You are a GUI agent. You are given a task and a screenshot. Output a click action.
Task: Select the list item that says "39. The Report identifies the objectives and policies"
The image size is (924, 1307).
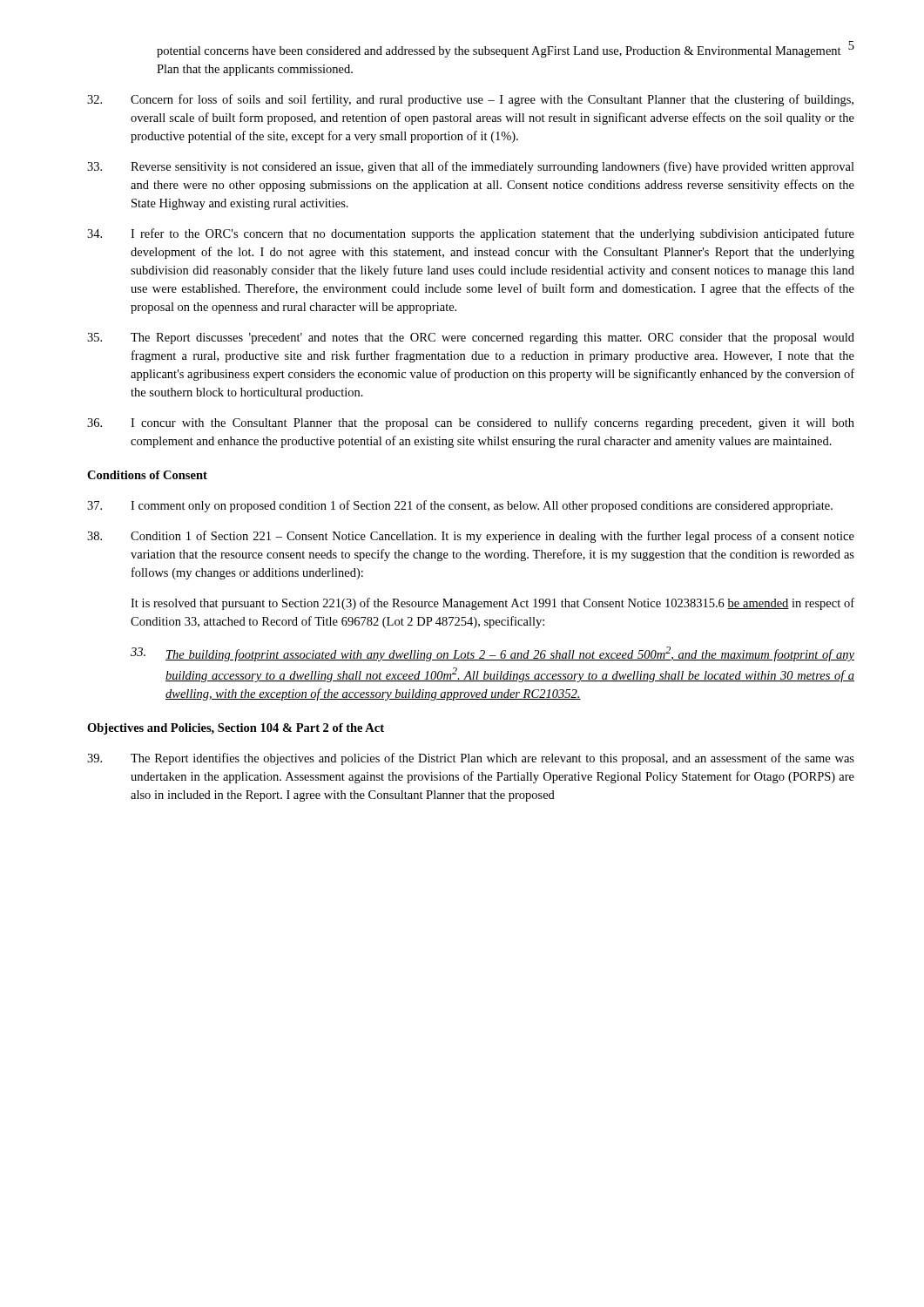[471, 777]
